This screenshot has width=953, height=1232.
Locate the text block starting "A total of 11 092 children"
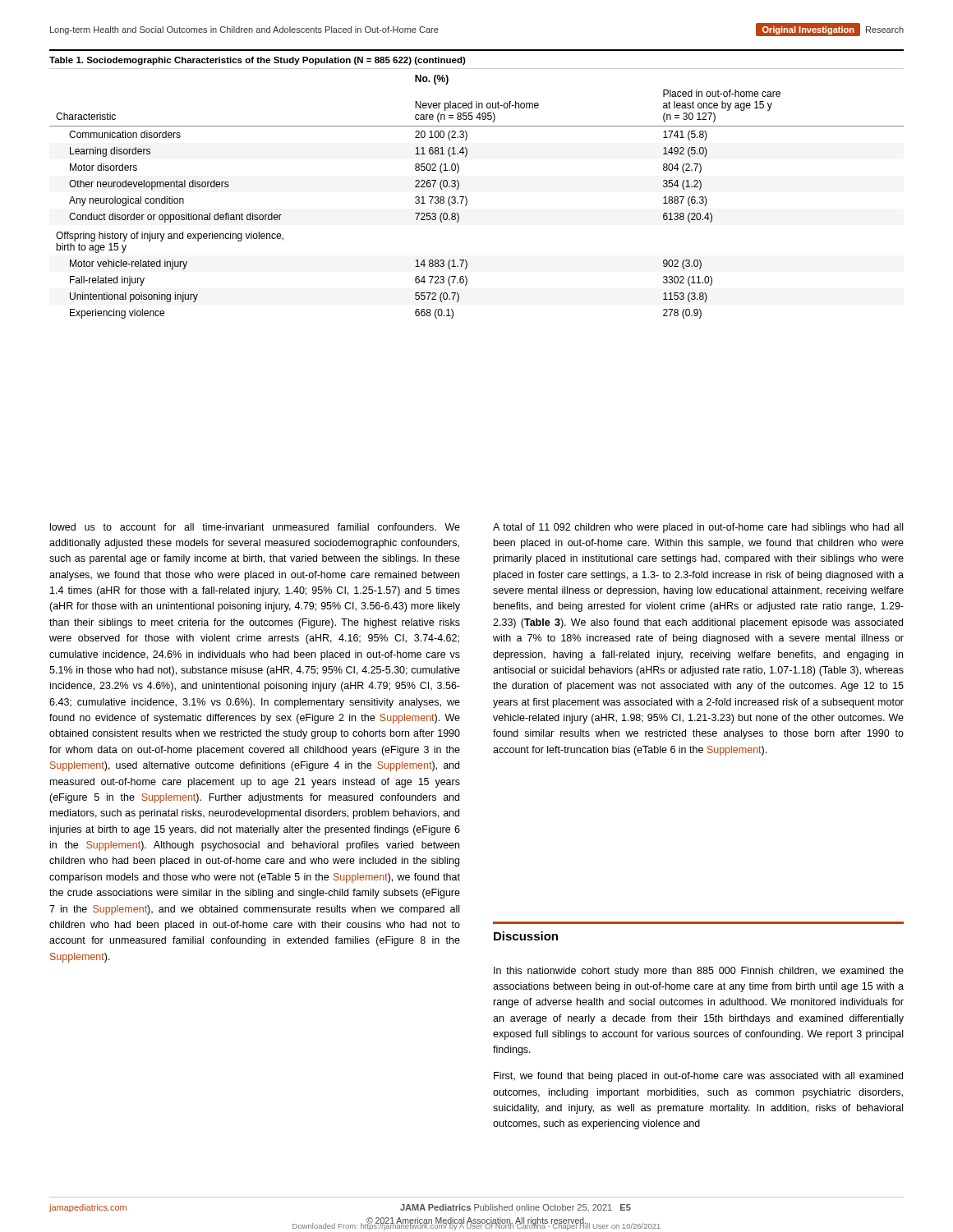coord(698,639)
